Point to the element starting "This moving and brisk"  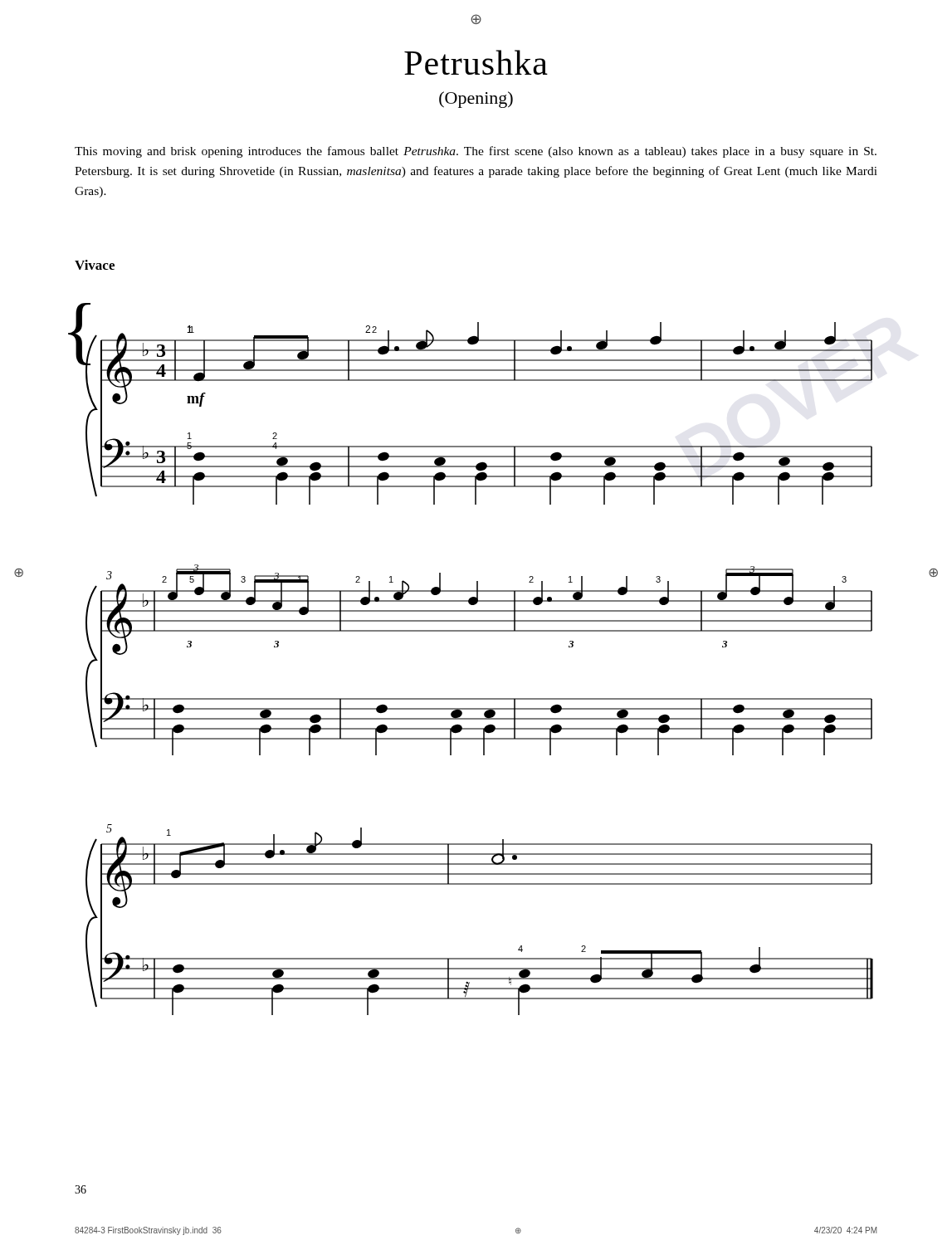[476, 171]
